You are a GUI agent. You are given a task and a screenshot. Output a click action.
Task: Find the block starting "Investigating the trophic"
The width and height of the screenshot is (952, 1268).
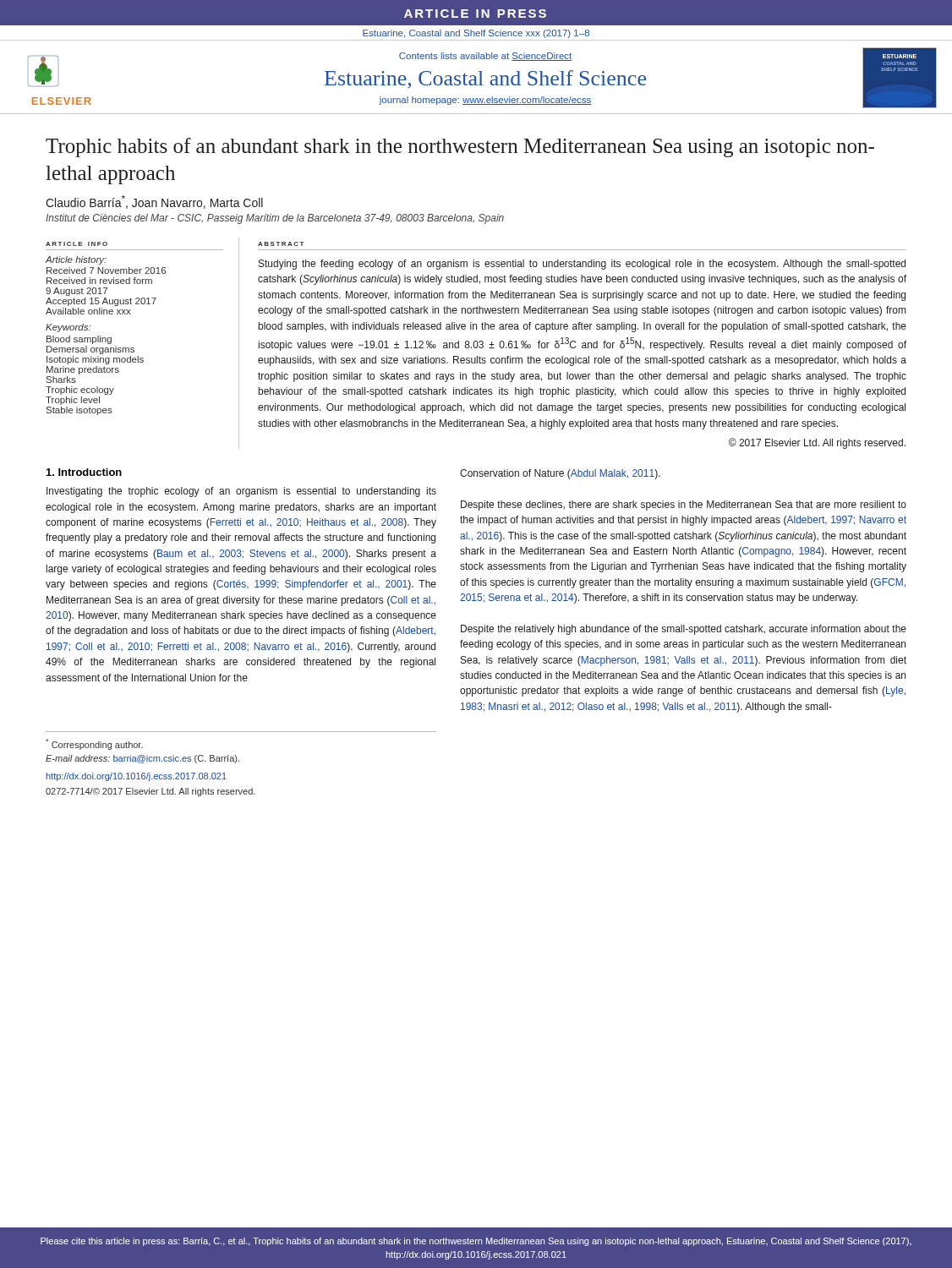(x=241, y=584)
